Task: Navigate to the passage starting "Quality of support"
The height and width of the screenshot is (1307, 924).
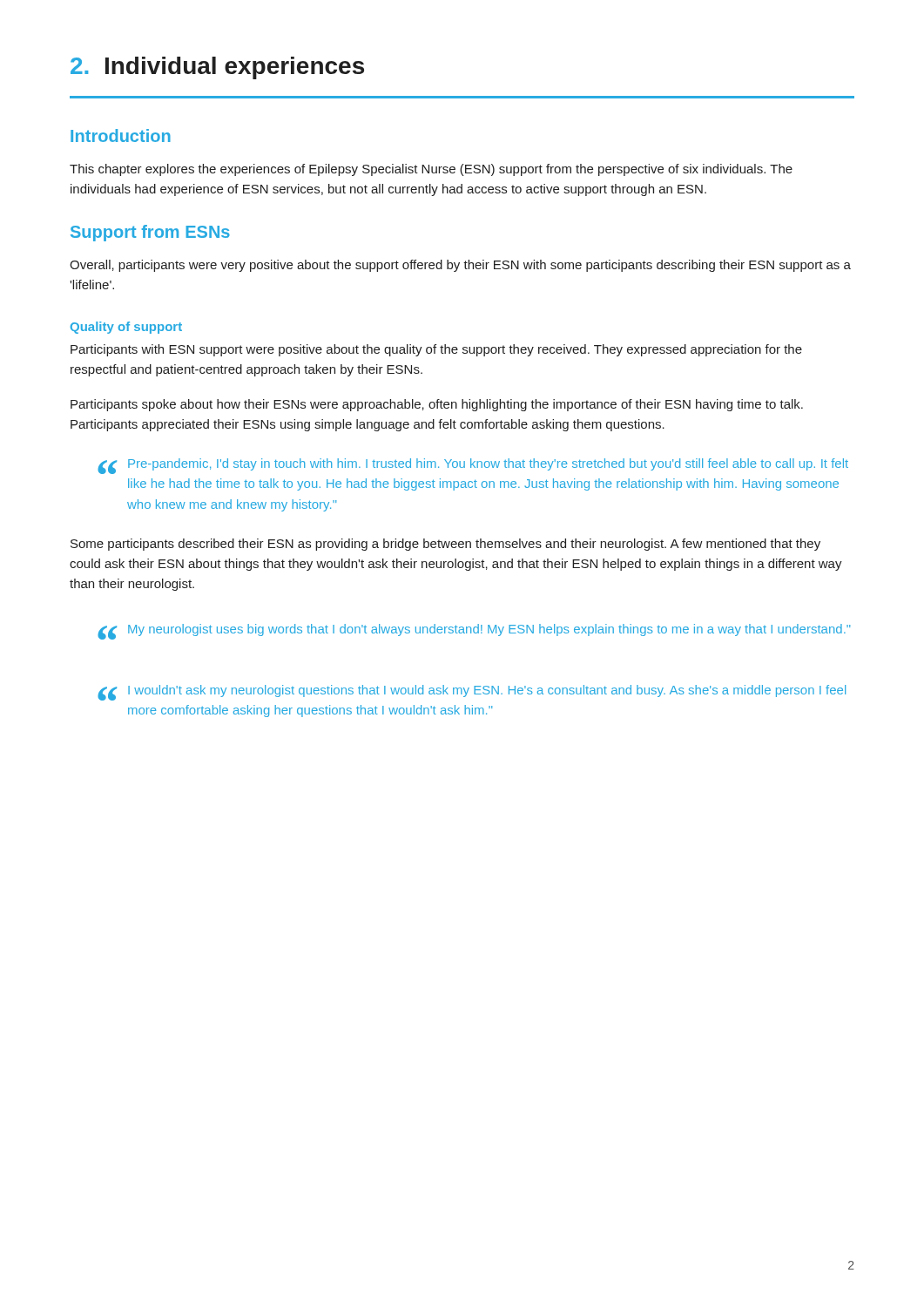Action: 126,326
